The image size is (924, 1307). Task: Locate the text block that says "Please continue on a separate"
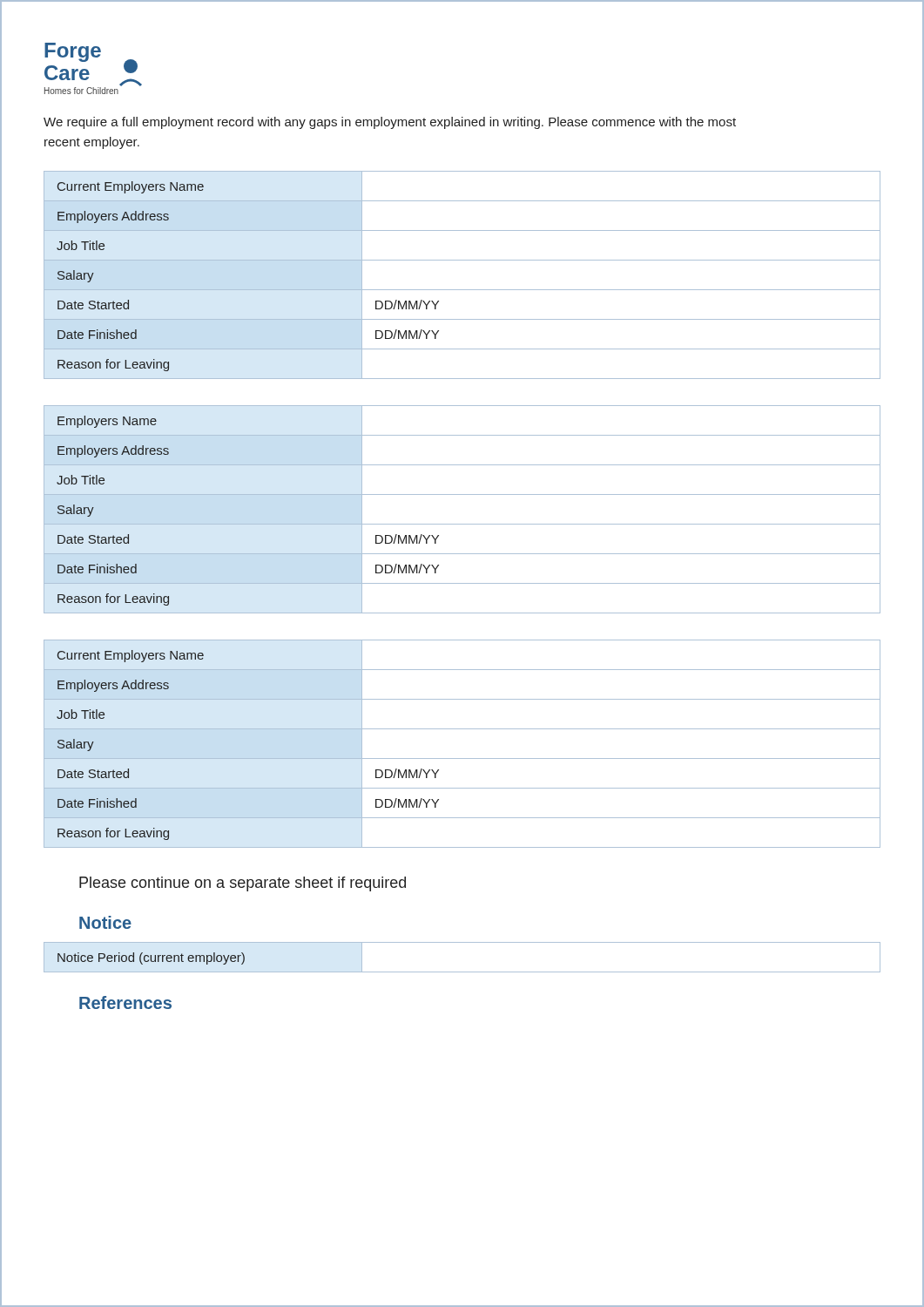click(x=243, y=883)
